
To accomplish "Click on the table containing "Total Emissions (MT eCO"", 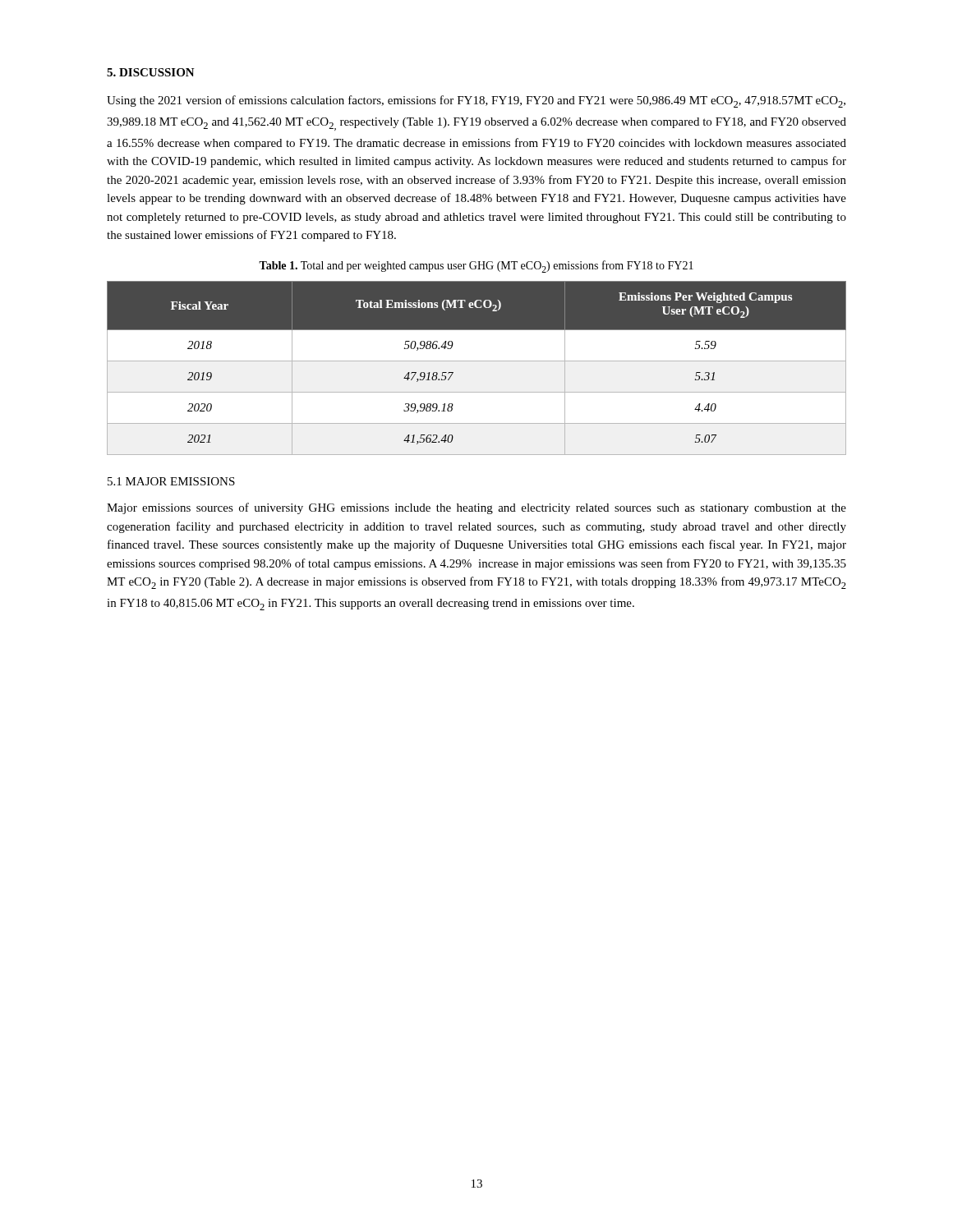I will tap(476, 368).
